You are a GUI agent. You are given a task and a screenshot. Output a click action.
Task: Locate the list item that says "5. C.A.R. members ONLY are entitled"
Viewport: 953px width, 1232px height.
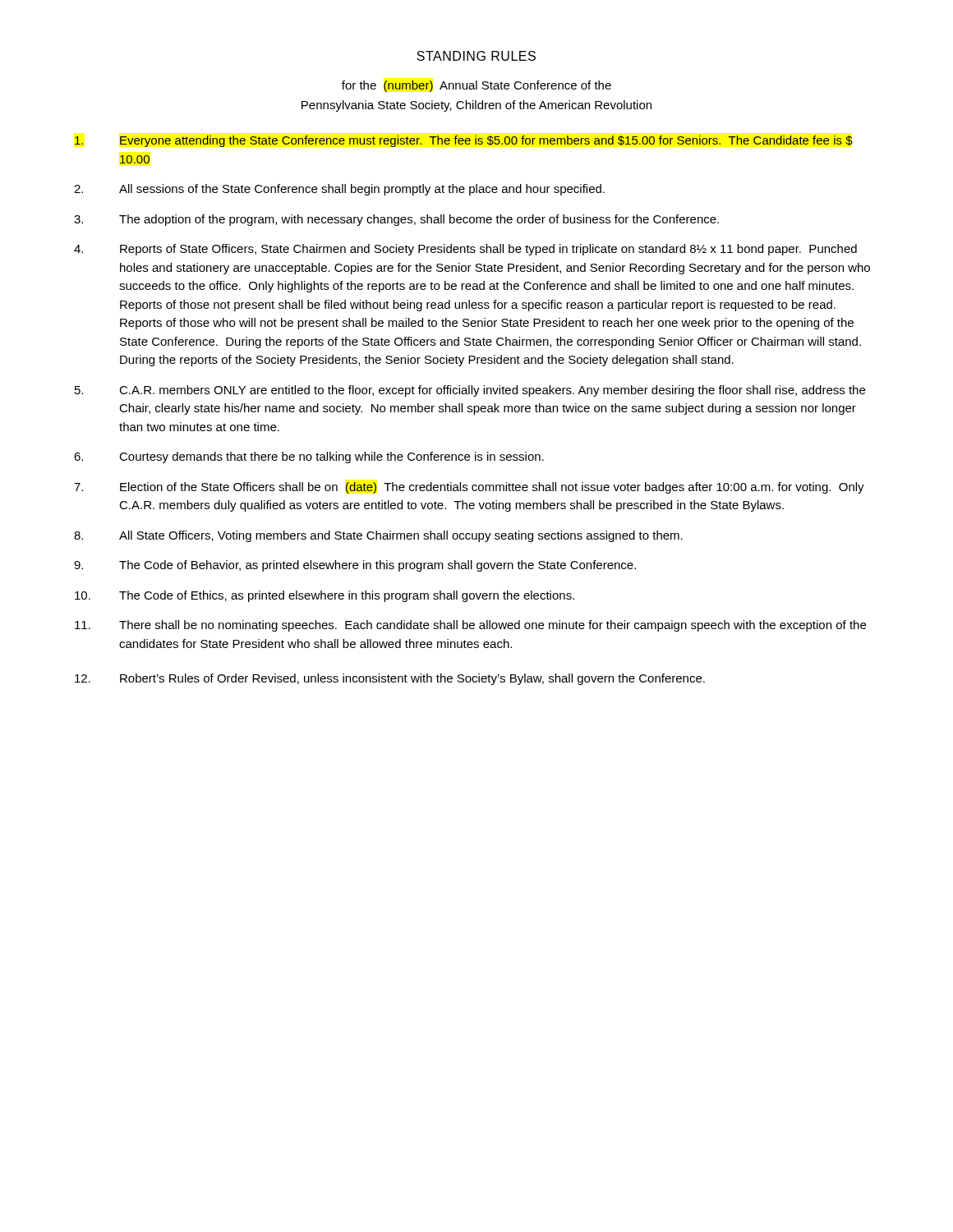476,408
